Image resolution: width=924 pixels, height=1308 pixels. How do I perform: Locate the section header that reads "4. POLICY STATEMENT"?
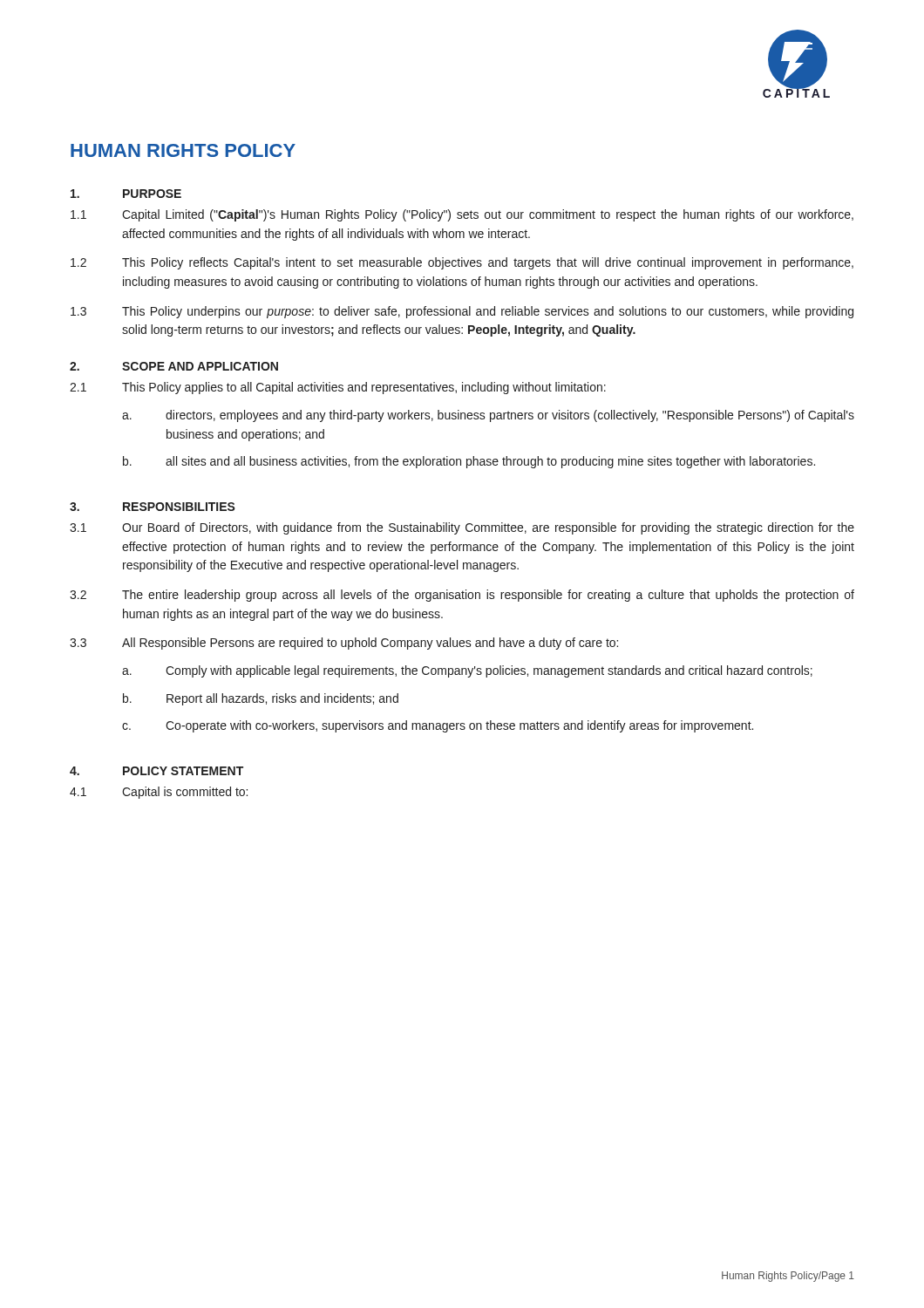tap(156, 771)
